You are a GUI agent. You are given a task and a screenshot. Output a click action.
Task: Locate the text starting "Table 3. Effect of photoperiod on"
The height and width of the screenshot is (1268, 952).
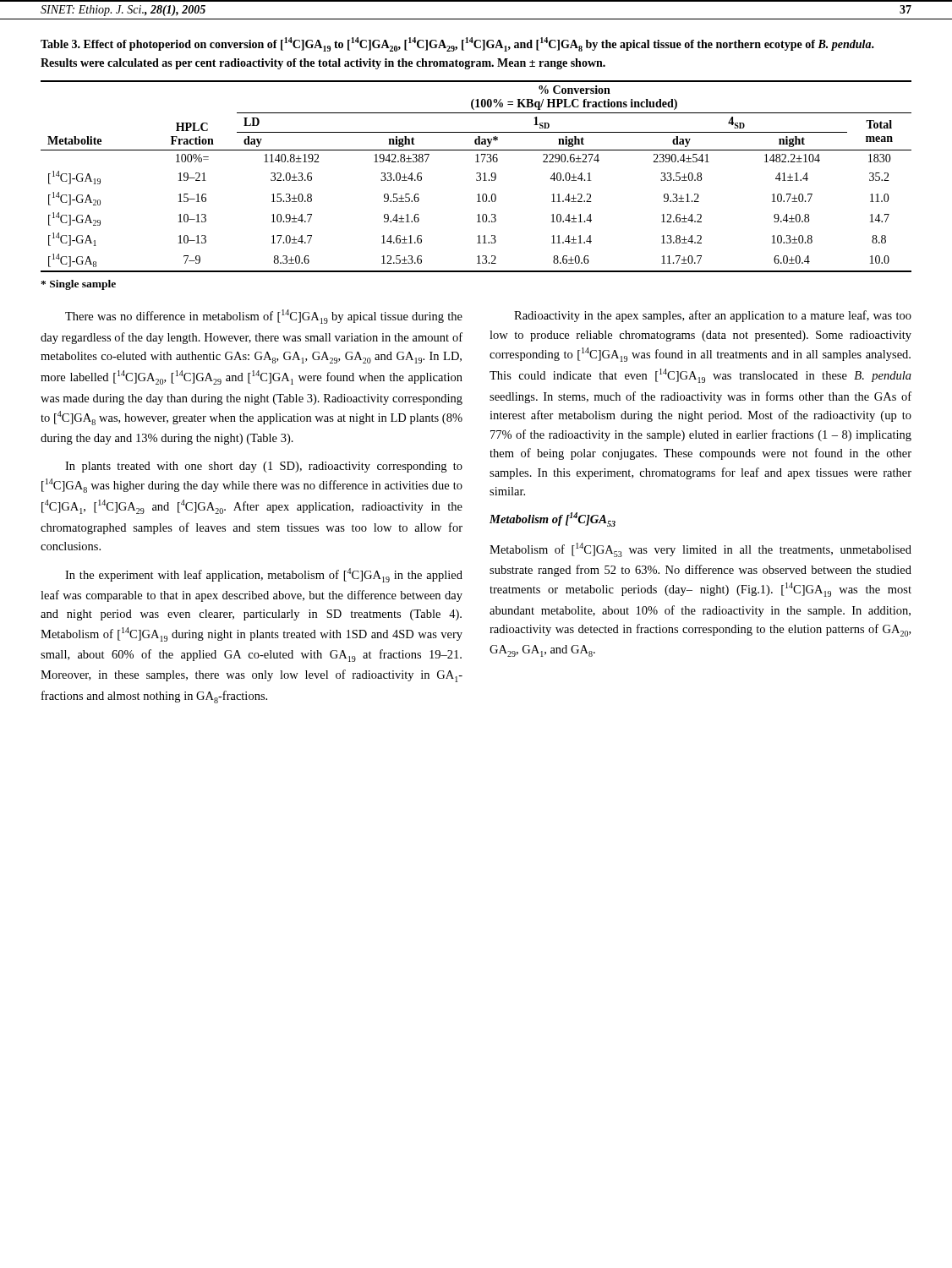457,52
